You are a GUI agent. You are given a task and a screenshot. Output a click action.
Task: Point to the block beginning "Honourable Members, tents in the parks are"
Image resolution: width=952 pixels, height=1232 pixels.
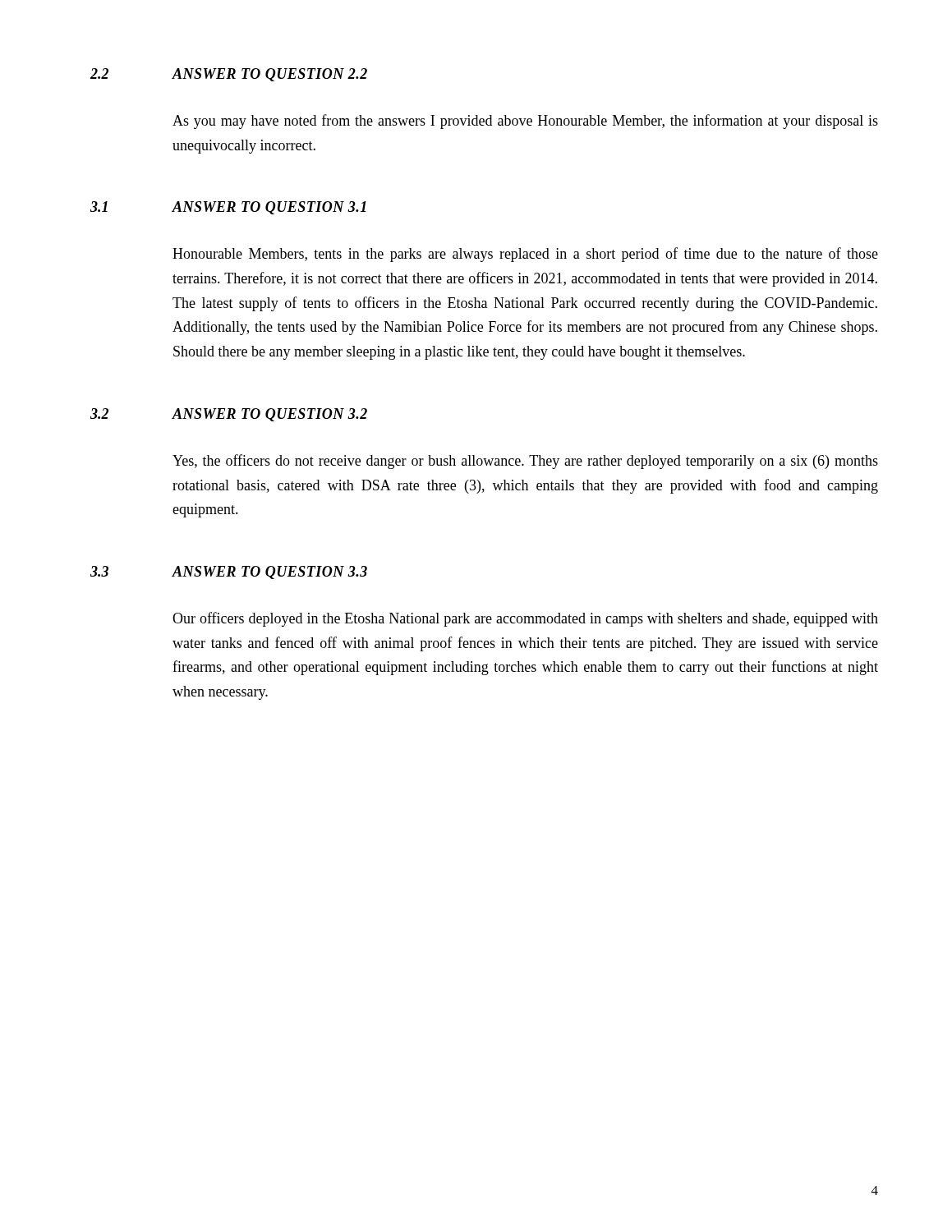click(x=525, y=304)
